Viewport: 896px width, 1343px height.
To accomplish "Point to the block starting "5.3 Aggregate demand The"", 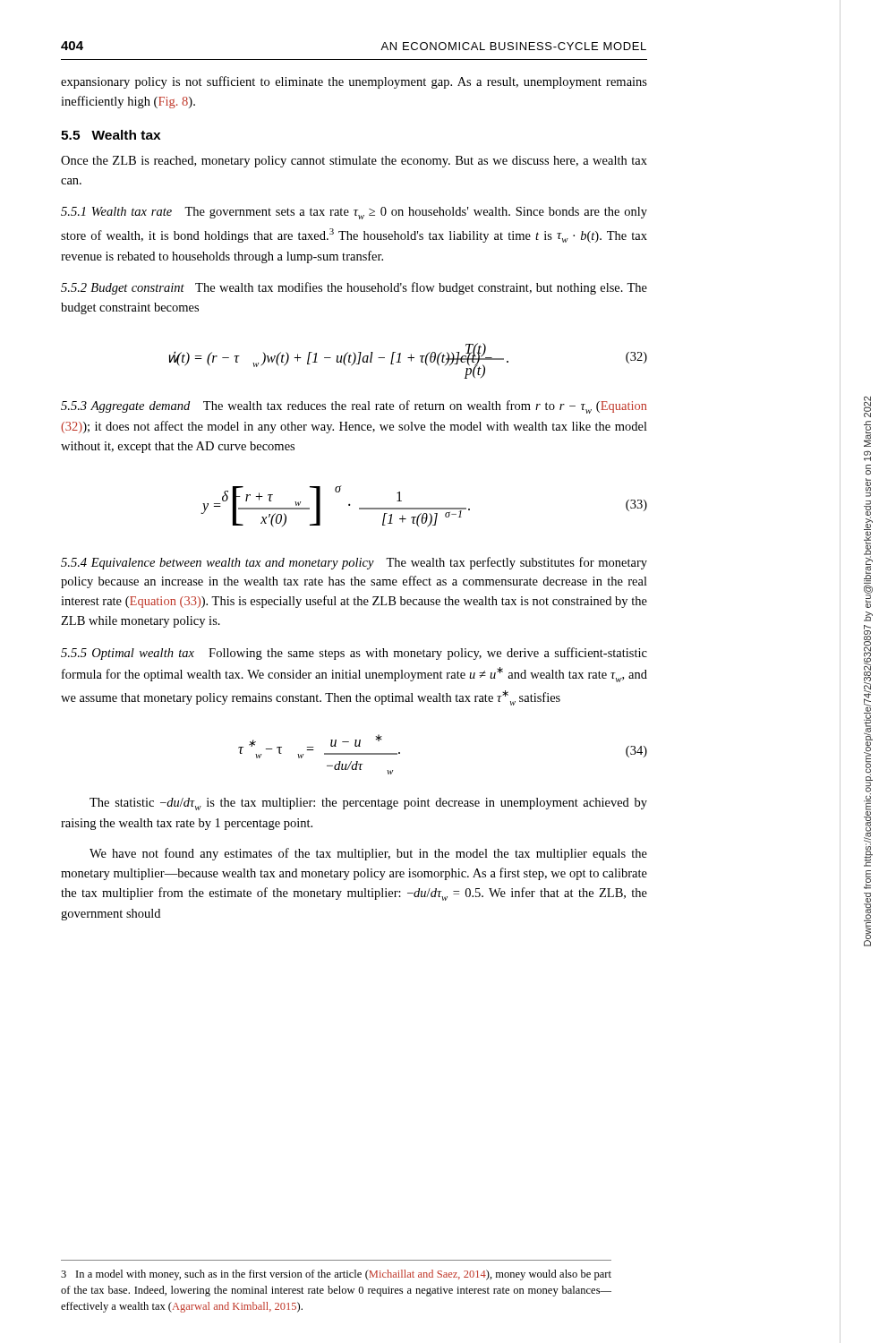I will [354, 426].
